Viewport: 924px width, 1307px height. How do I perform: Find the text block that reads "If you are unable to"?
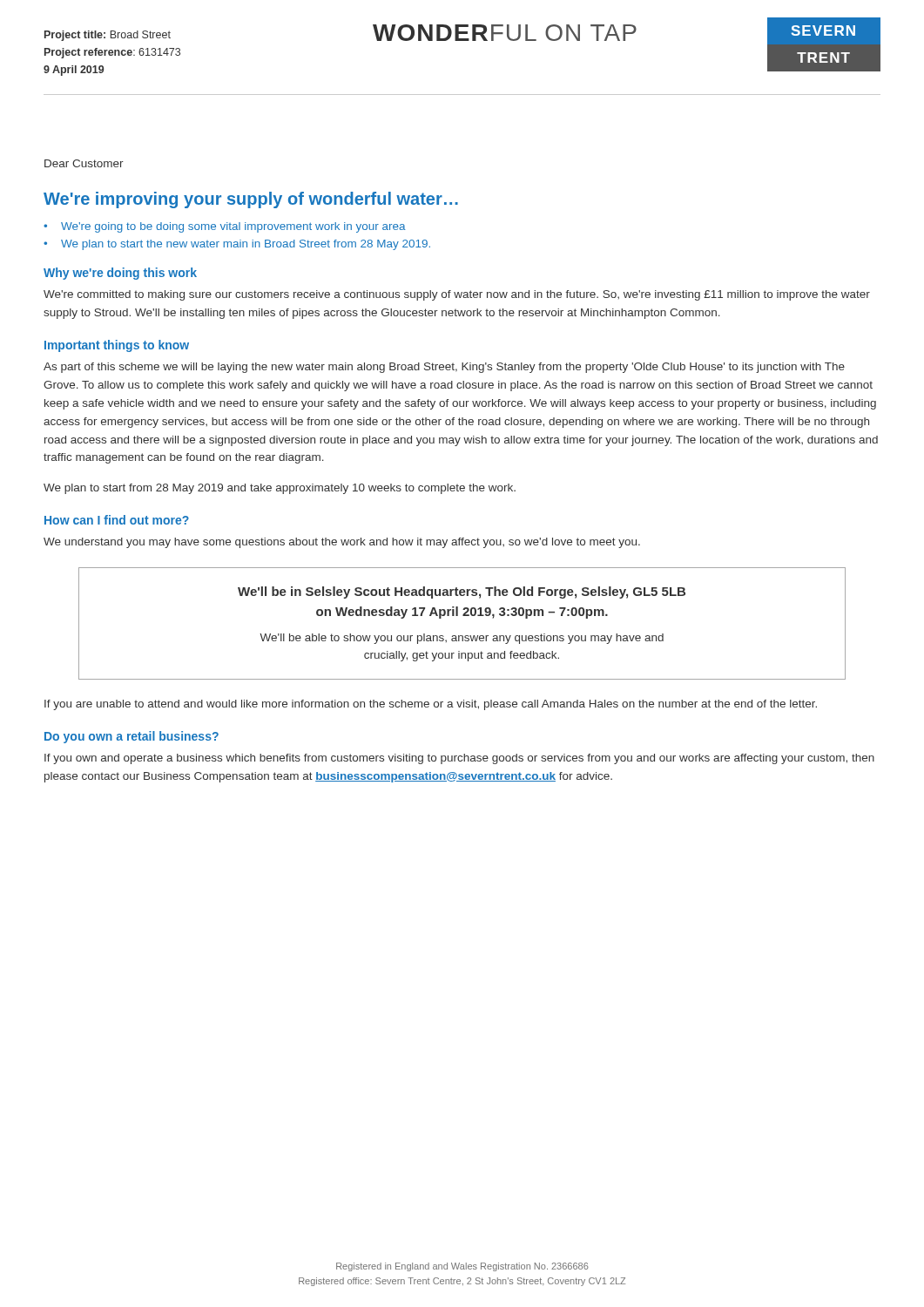[431, 703]
